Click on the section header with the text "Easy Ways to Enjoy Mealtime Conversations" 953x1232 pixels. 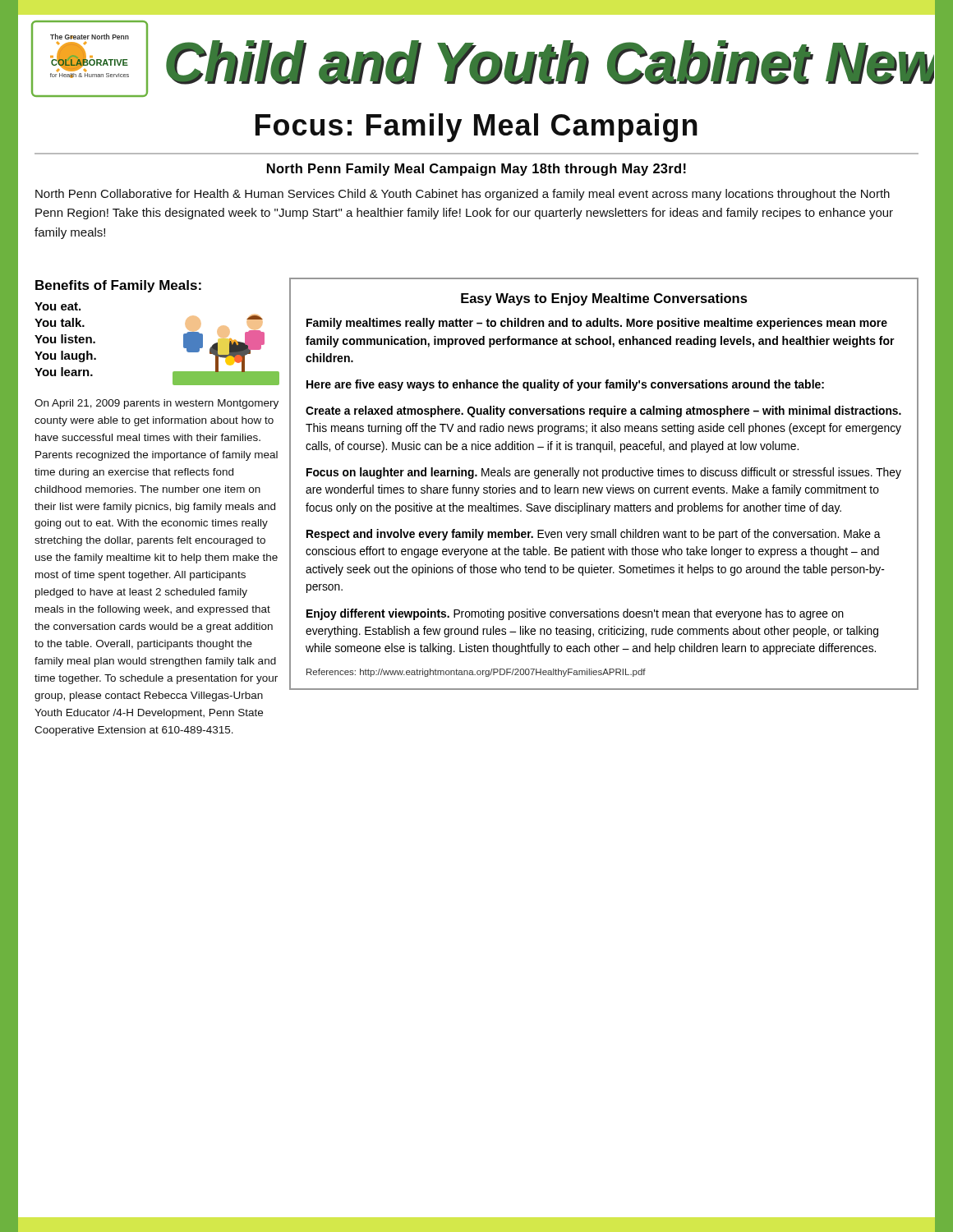coord(604,298)
